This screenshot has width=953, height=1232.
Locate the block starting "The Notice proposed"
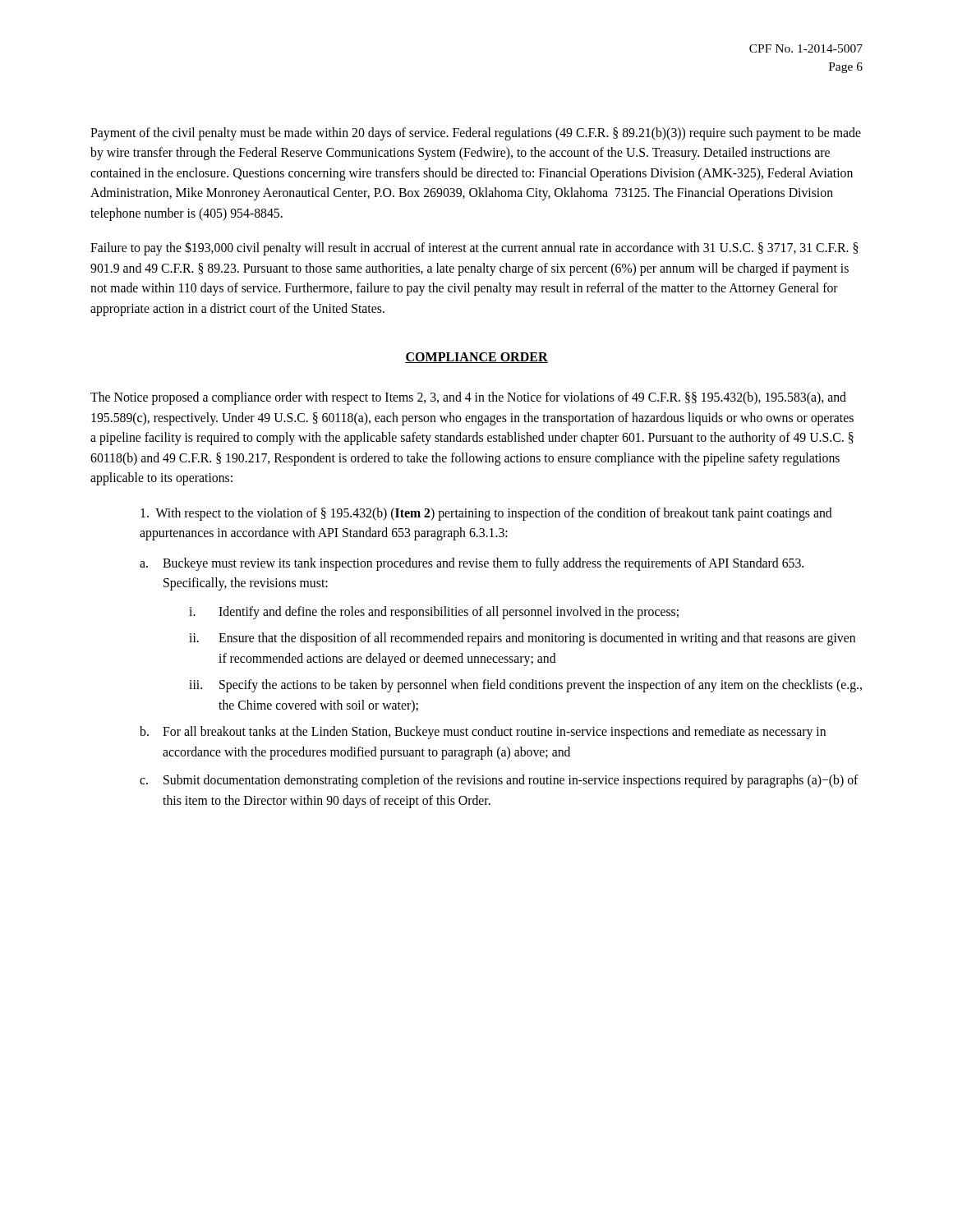tap(472, 438)
